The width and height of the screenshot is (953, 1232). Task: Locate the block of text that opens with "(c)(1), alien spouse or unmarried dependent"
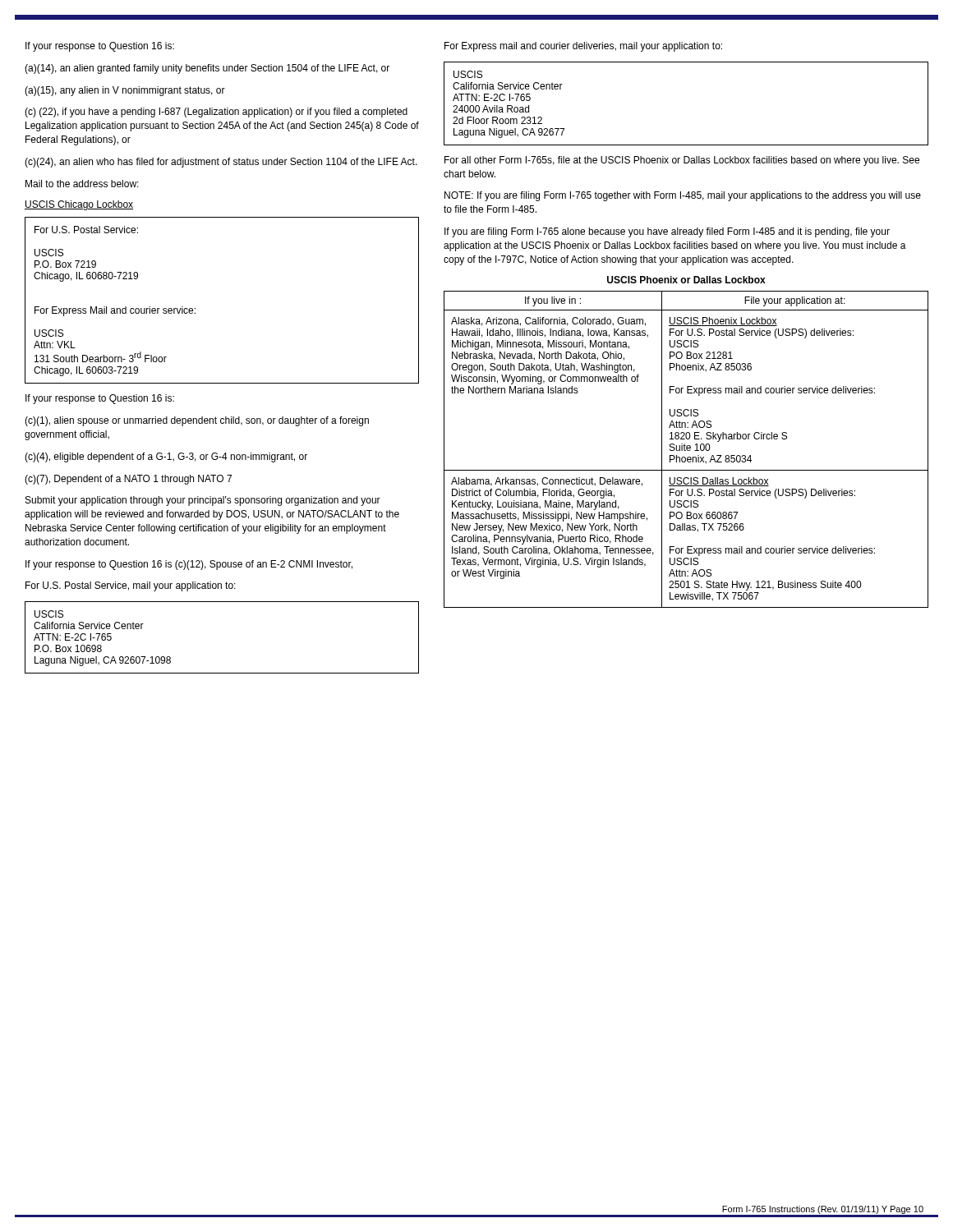coord(197,428)
